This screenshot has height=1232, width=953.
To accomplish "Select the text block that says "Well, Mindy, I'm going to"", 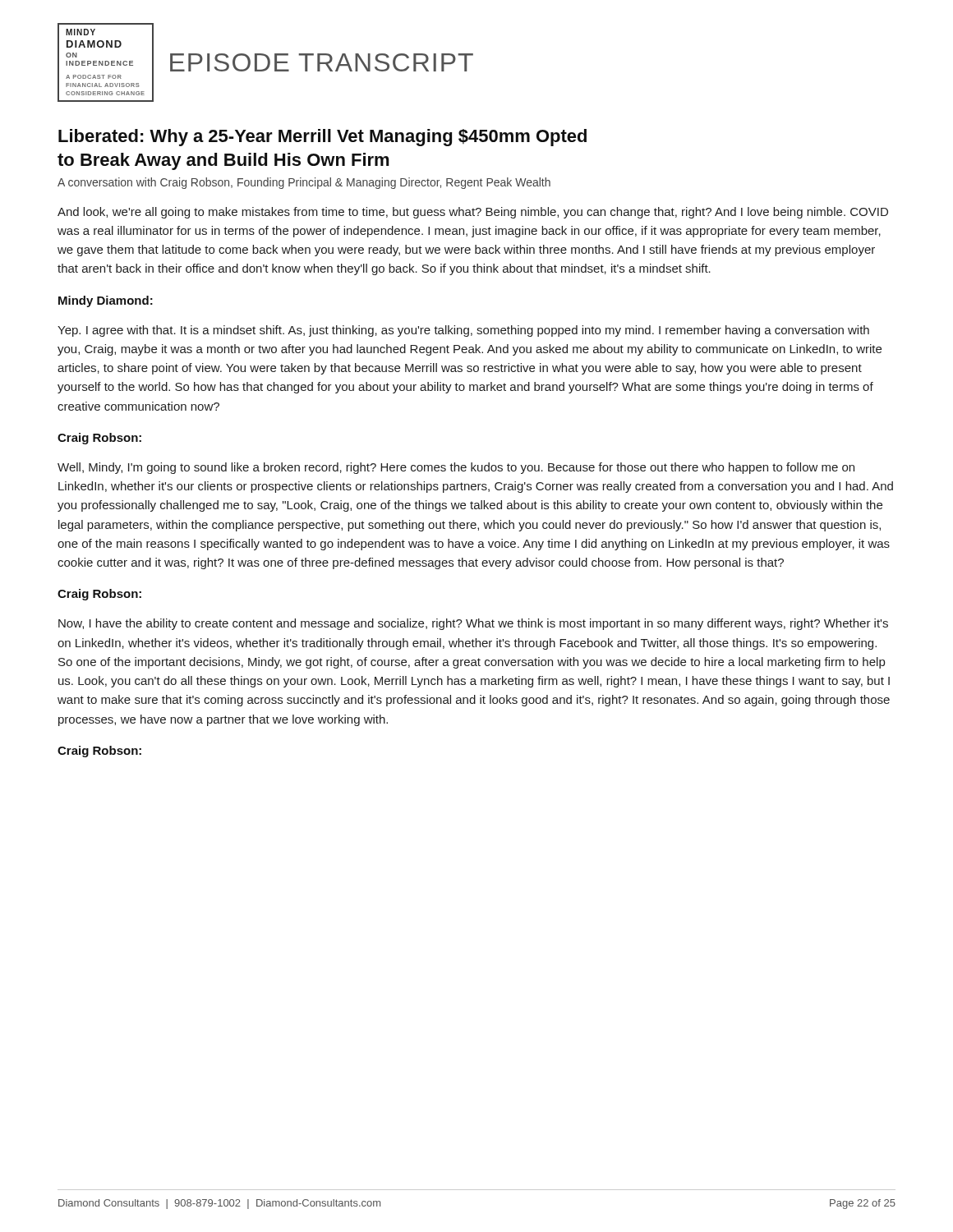I will pyautogui.click(x=476, y=515).
